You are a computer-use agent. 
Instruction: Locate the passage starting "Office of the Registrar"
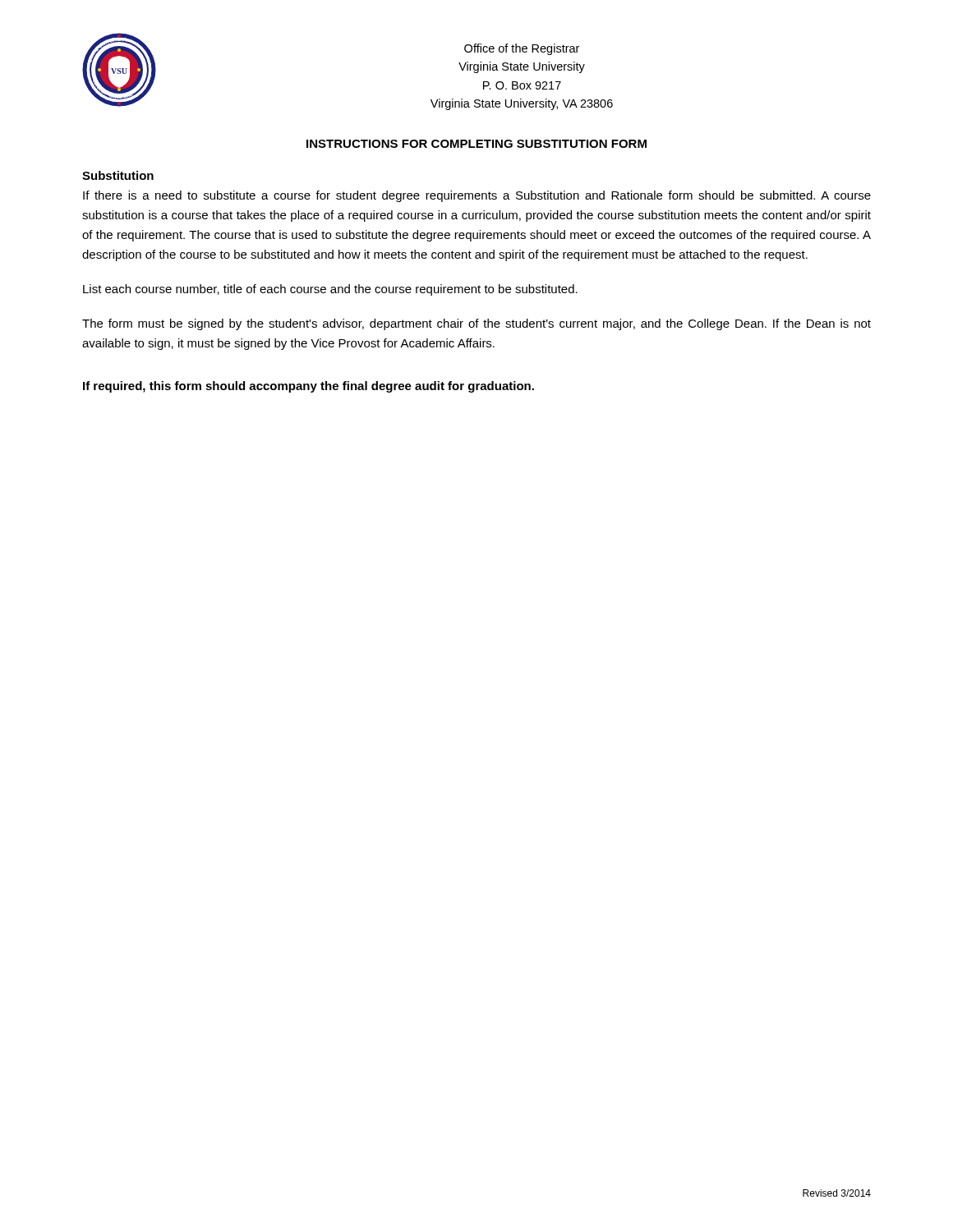point(522,76)
